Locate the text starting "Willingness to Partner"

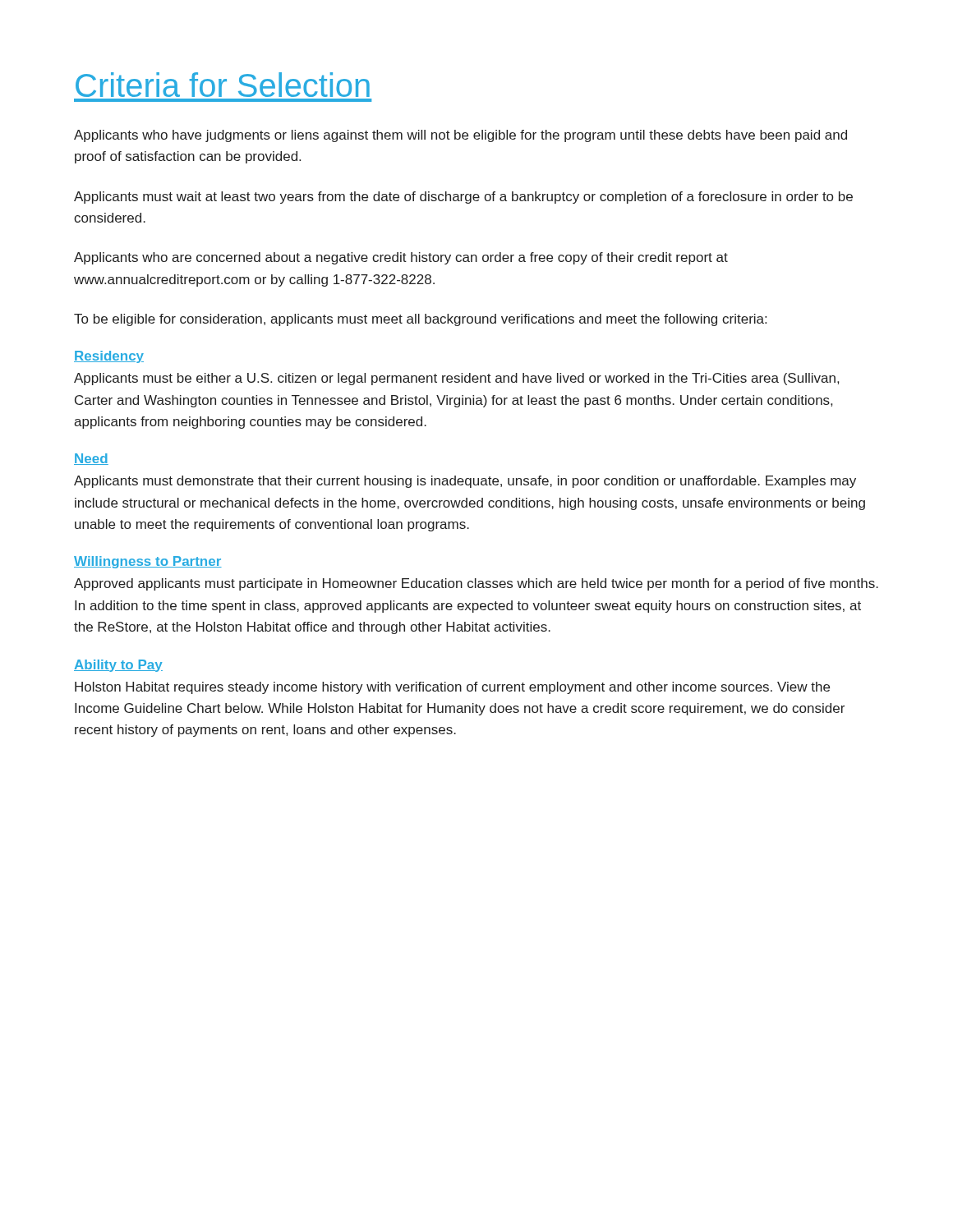[148, 562]
